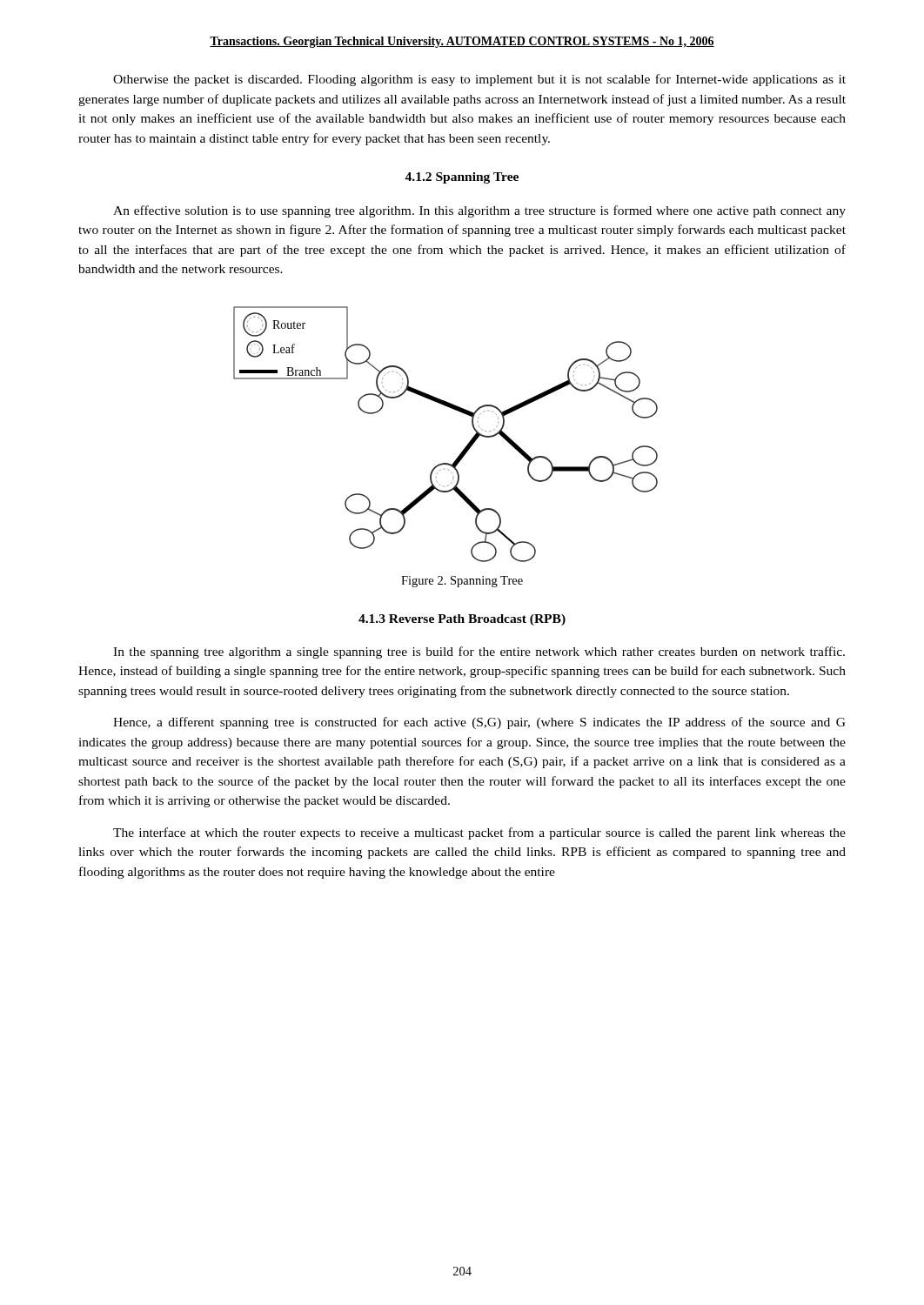
Task: Find the text block that says "In the spanning"
Action: coord(462,671)
